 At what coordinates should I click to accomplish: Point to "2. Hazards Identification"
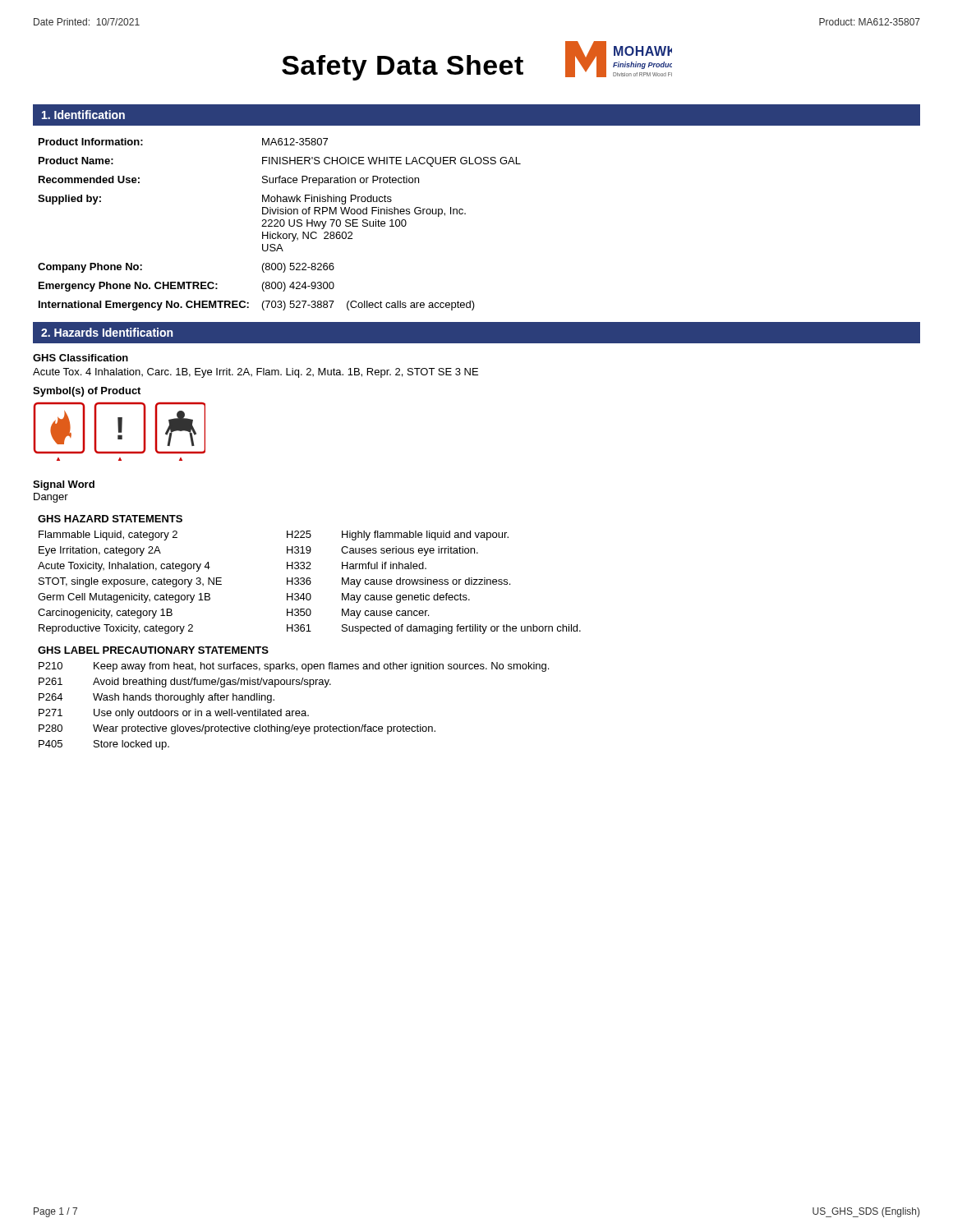click(107, 333)
